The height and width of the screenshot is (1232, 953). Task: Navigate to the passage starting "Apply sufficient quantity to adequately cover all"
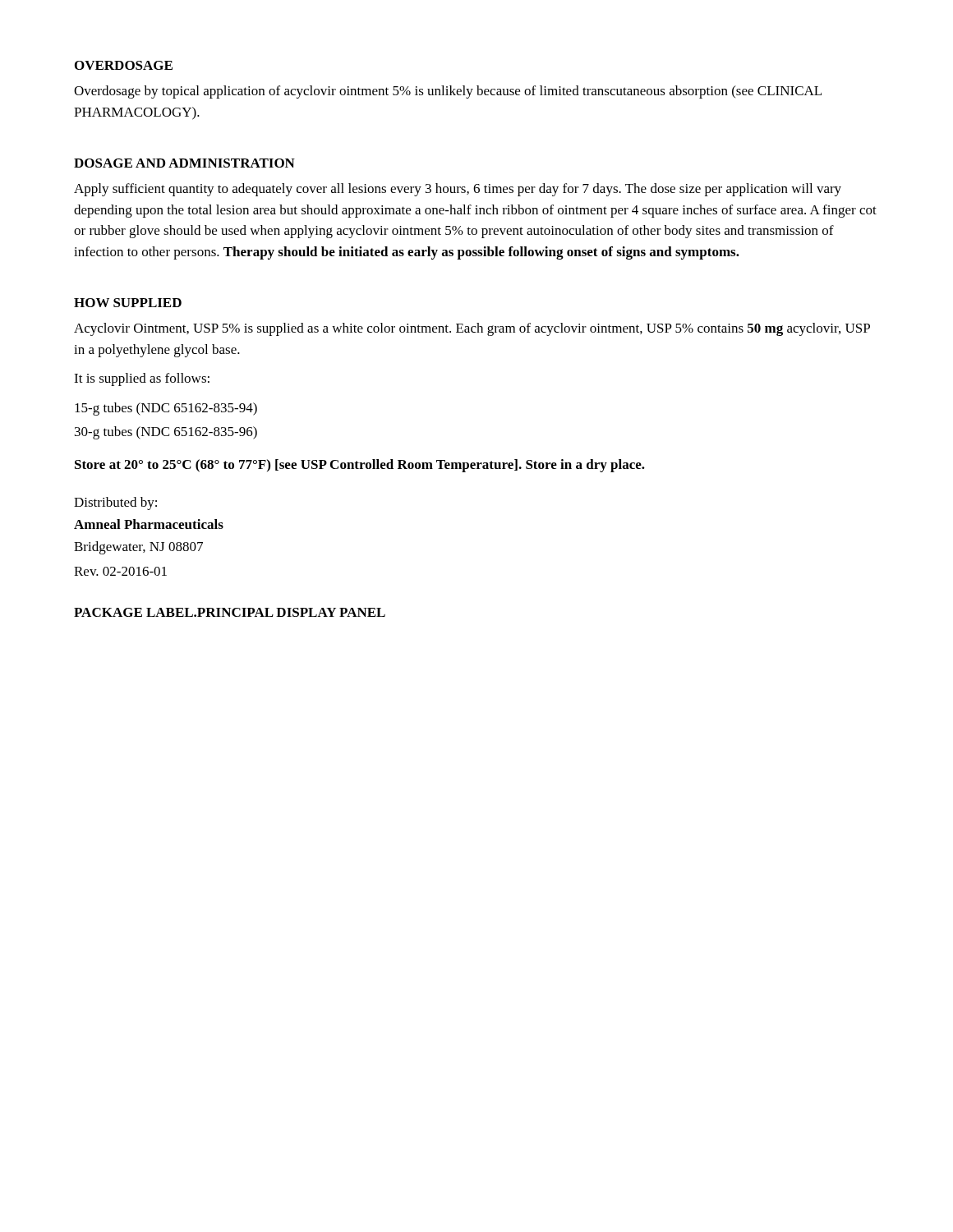(x=475, y=220)
